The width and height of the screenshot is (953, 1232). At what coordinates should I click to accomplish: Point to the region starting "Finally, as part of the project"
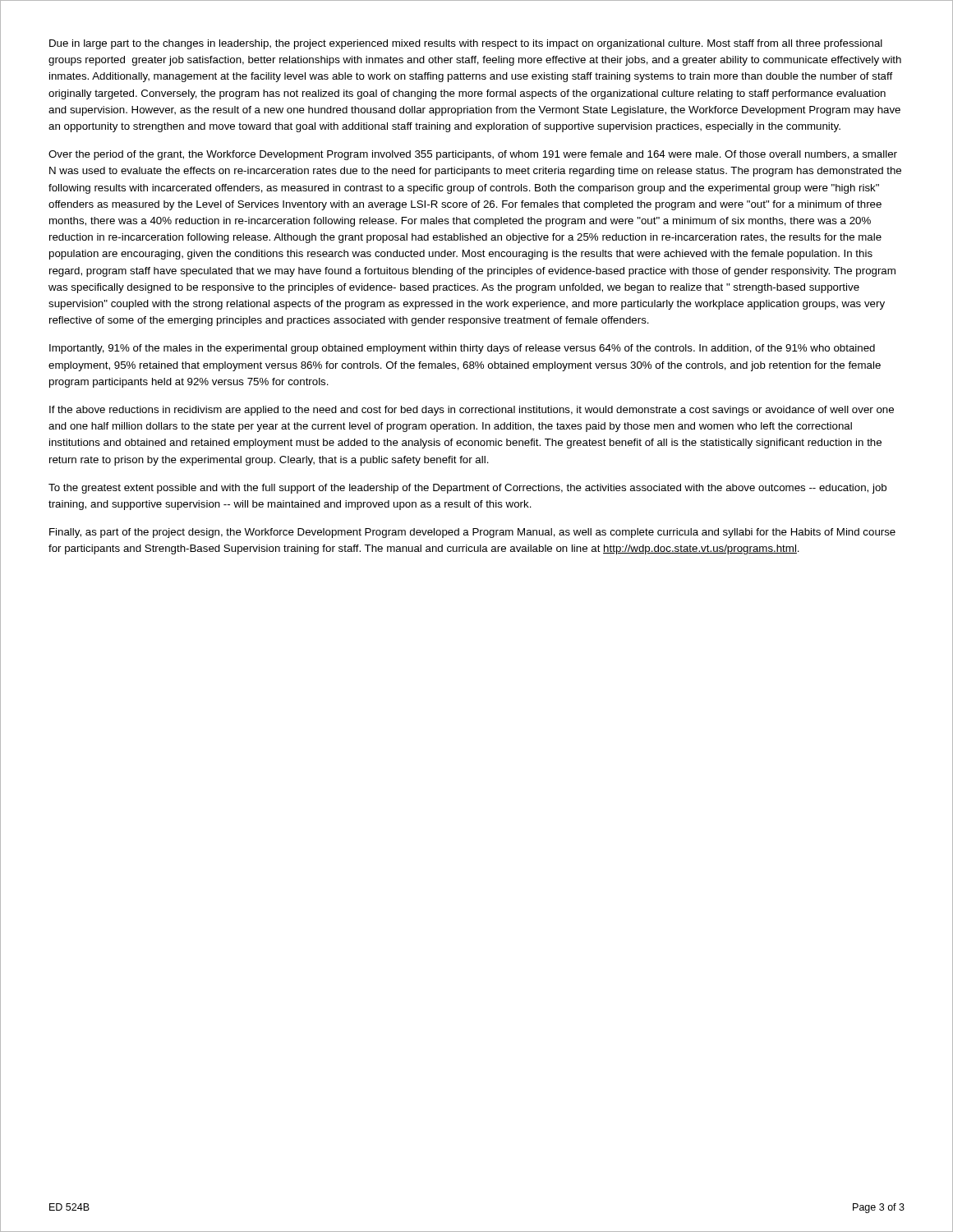coord(472,540)
